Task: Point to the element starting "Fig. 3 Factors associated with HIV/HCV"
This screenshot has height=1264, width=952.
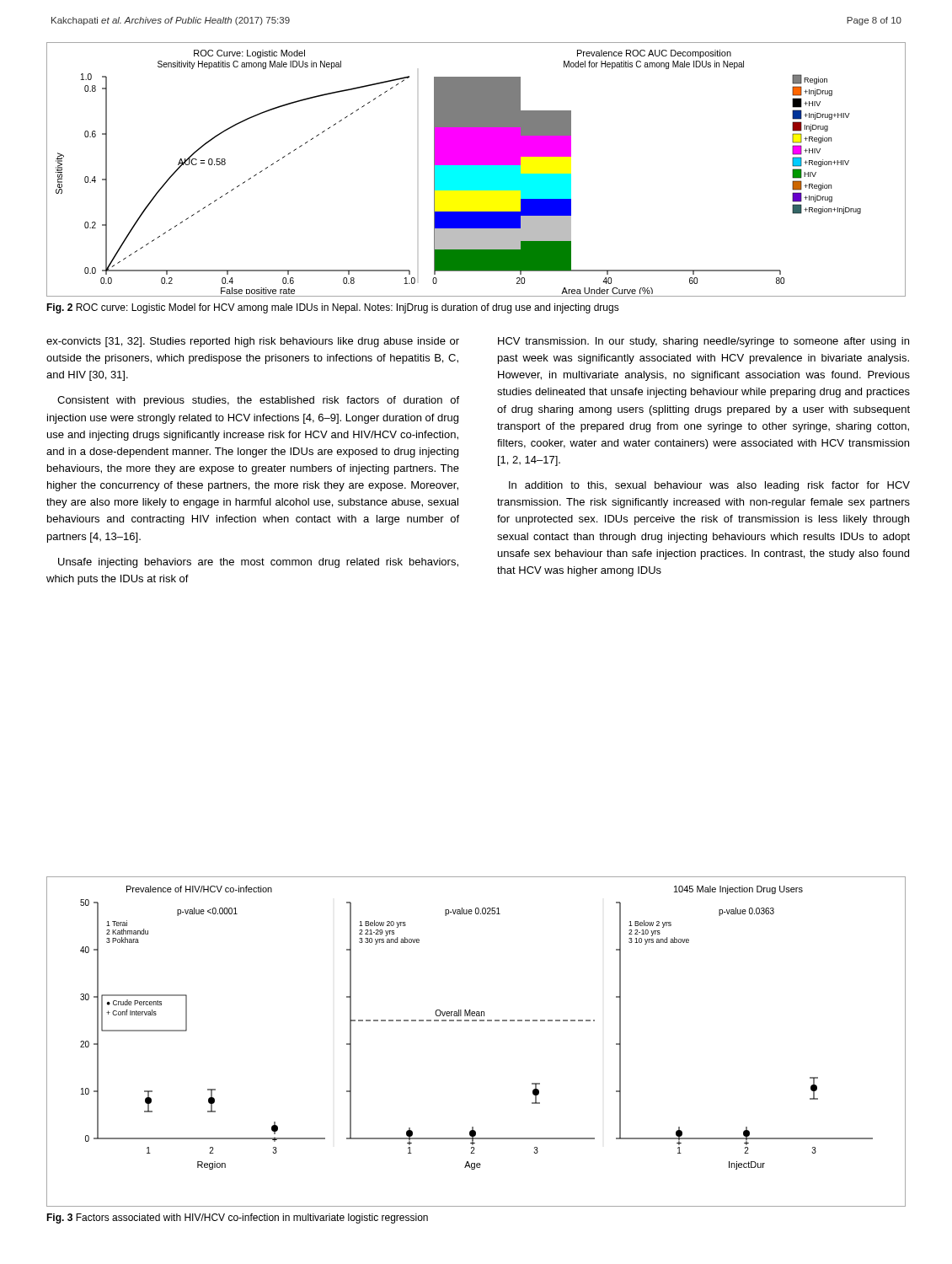Action: 237,1218
